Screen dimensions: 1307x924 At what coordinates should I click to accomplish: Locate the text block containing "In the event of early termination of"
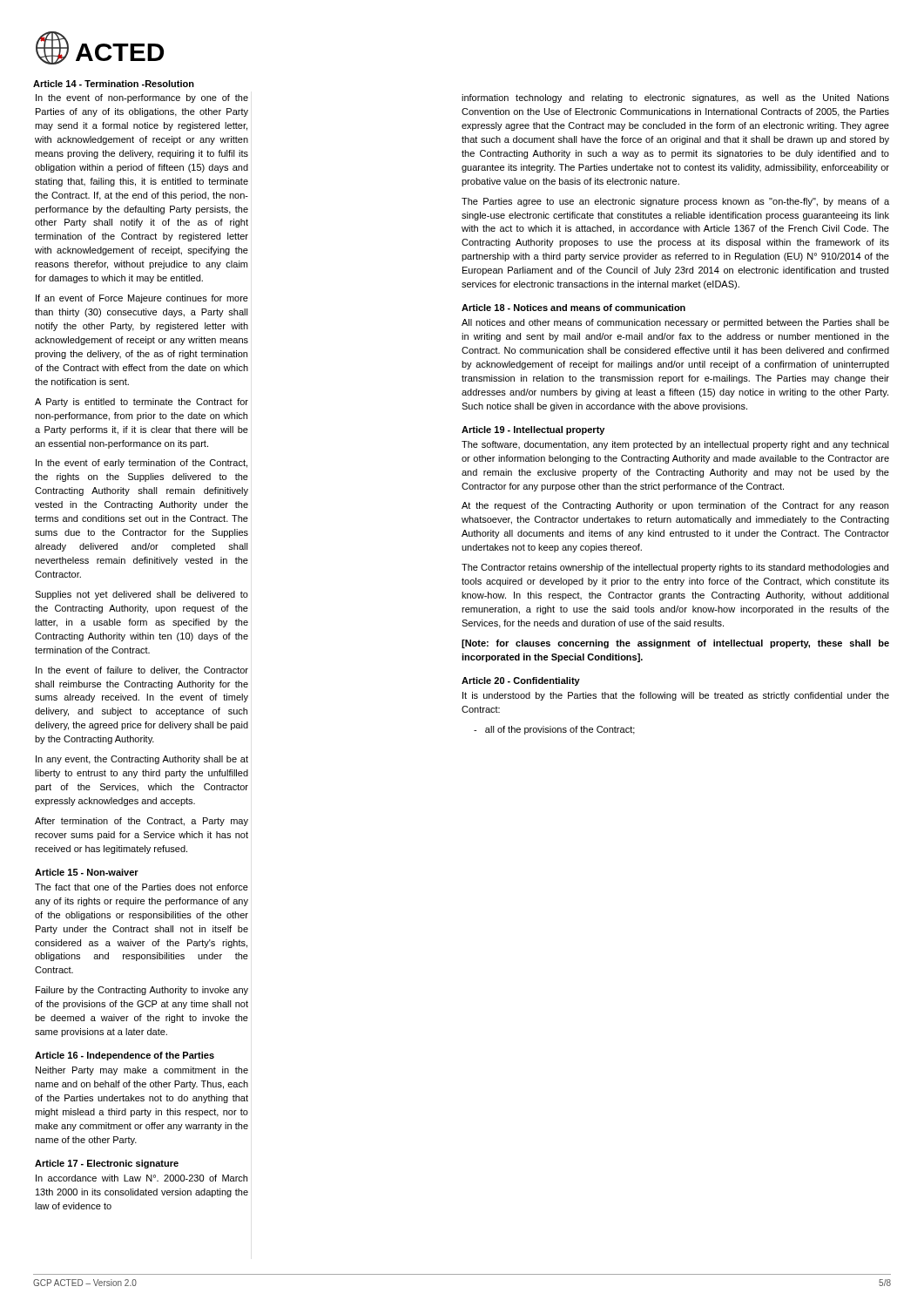tap(142, 519)
